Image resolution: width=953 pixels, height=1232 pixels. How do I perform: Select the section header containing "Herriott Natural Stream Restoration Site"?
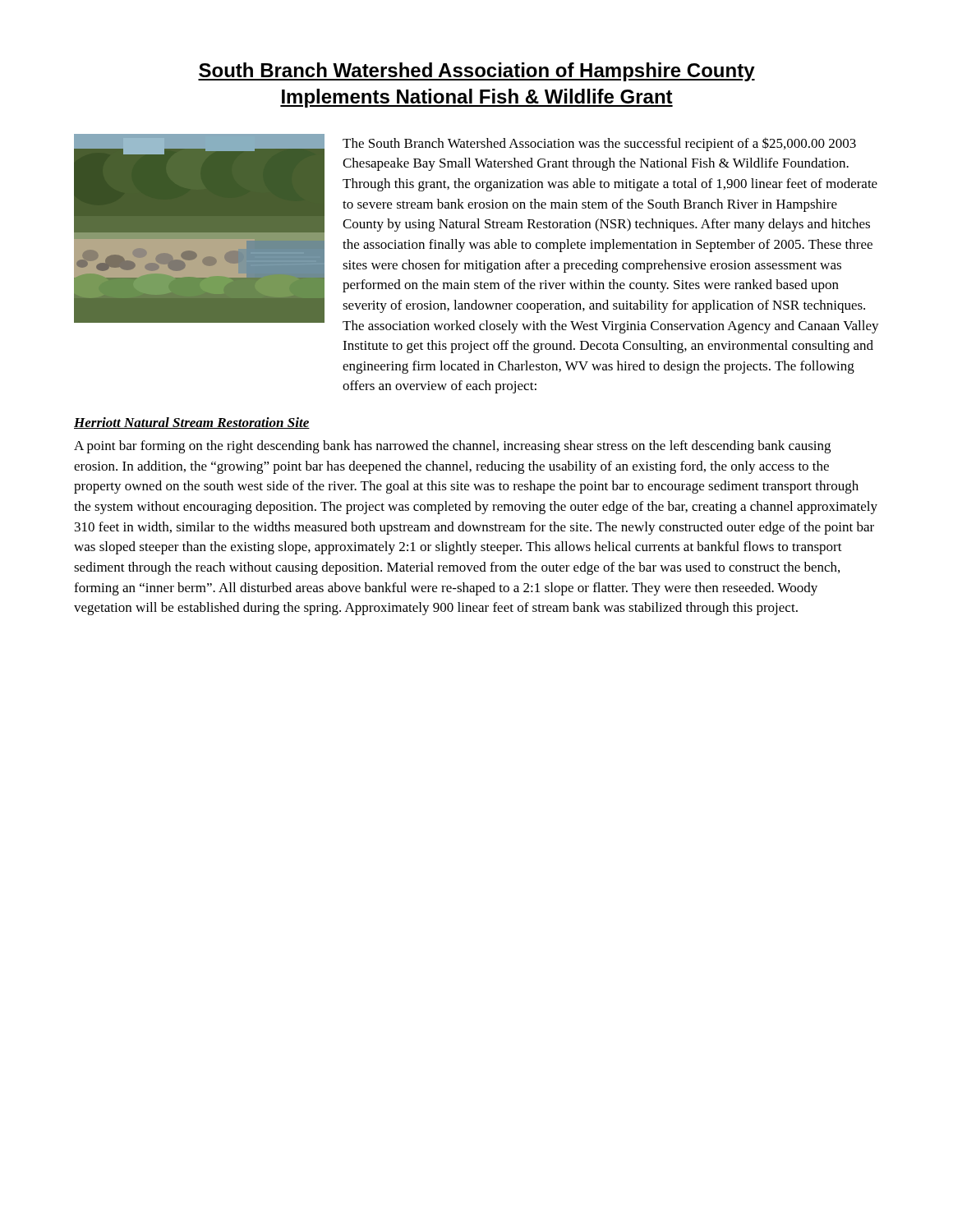coord(192,423)
